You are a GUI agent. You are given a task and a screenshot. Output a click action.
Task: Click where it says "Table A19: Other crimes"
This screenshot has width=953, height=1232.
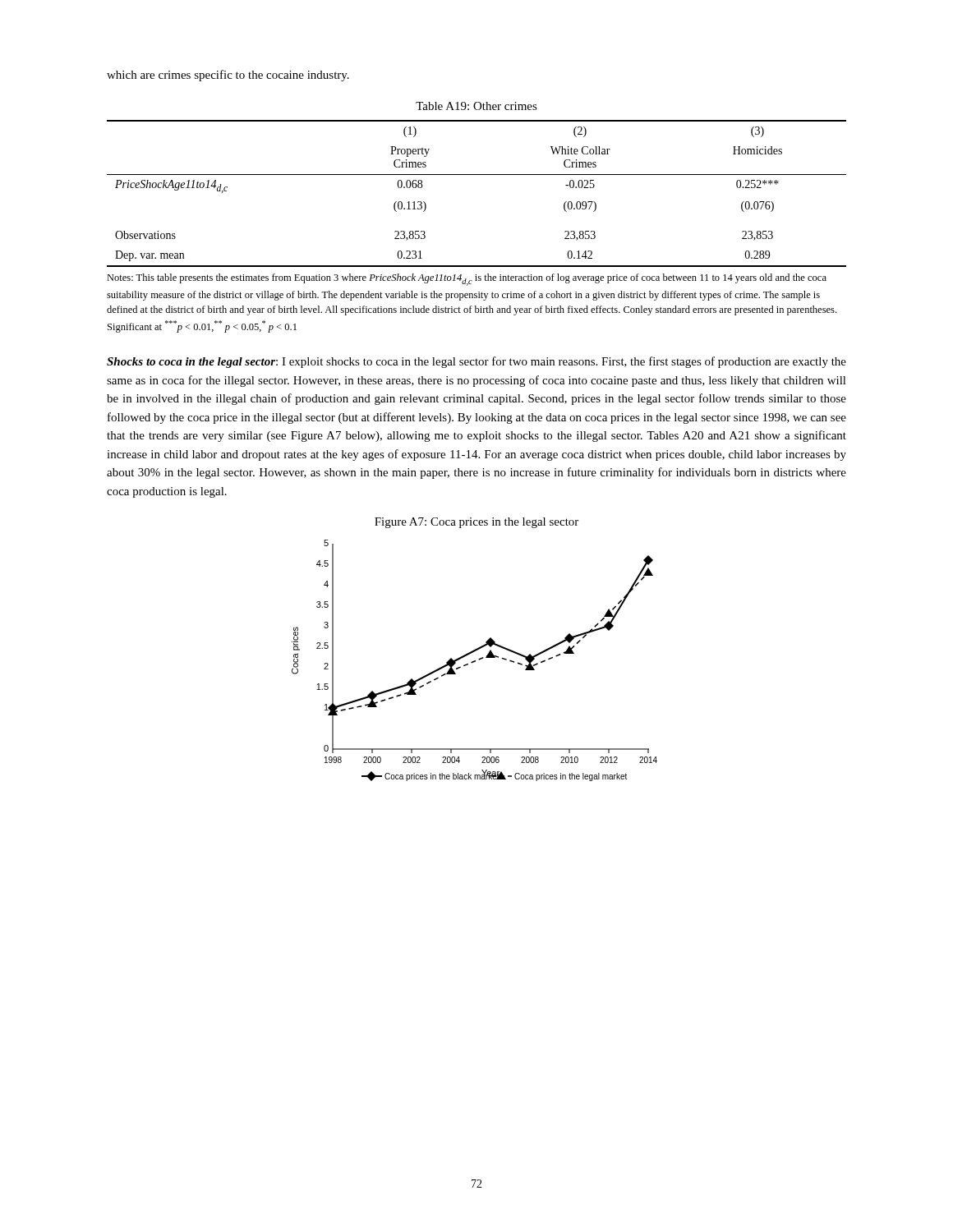476,106
